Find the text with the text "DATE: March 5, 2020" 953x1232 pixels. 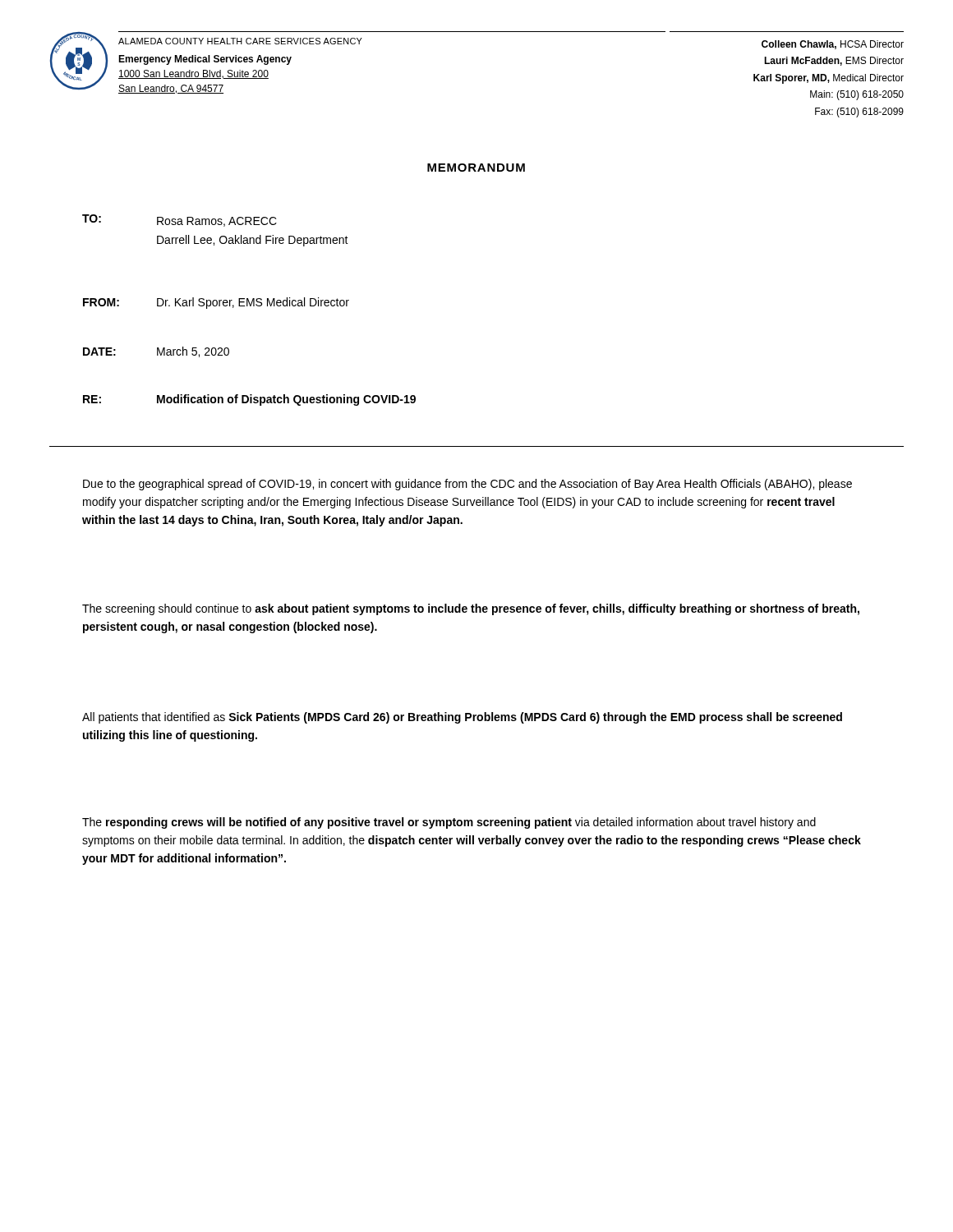[x=156, y=352]
